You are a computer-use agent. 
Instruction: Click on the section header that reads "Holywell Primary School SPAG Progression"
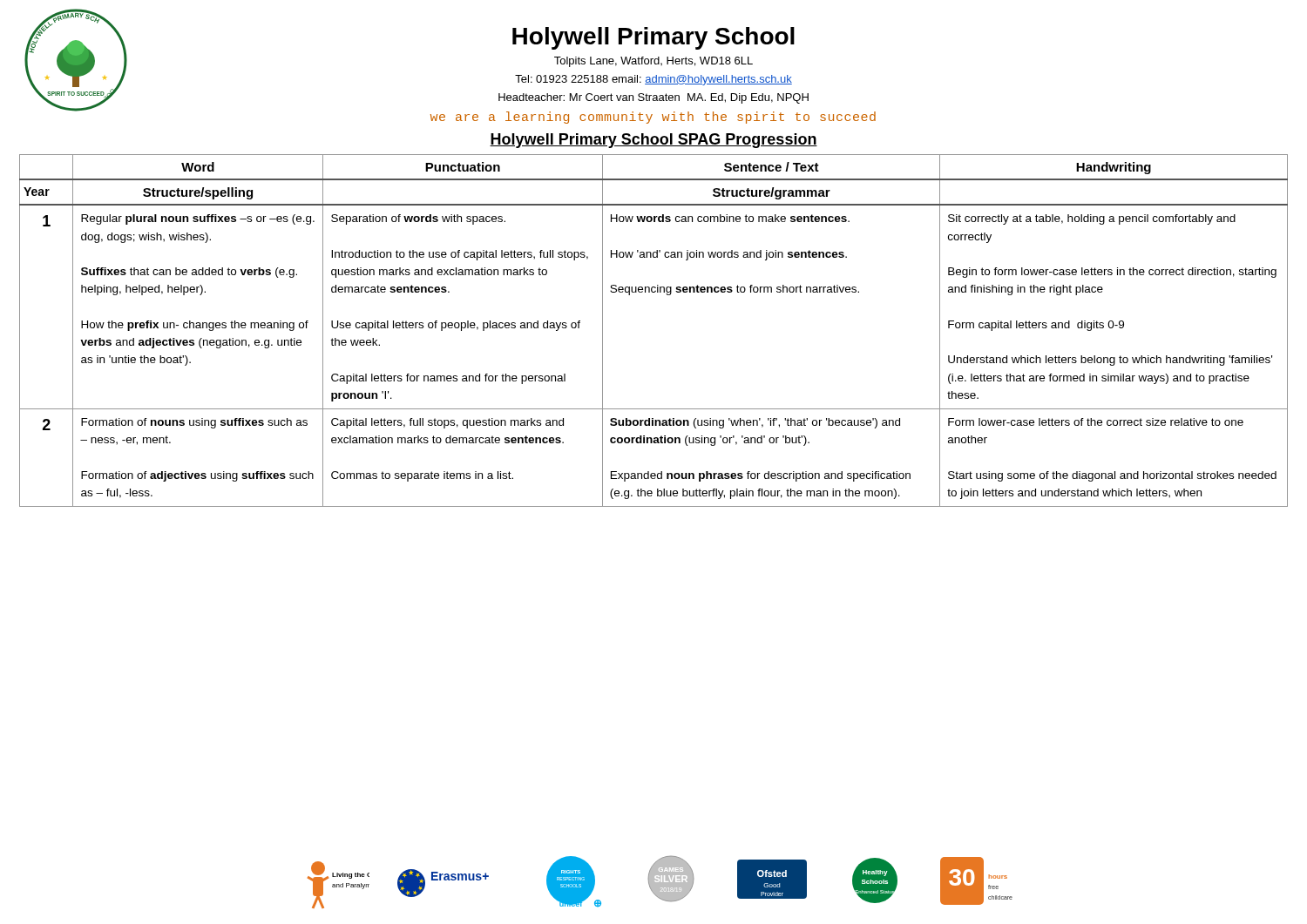coord(654,140)
